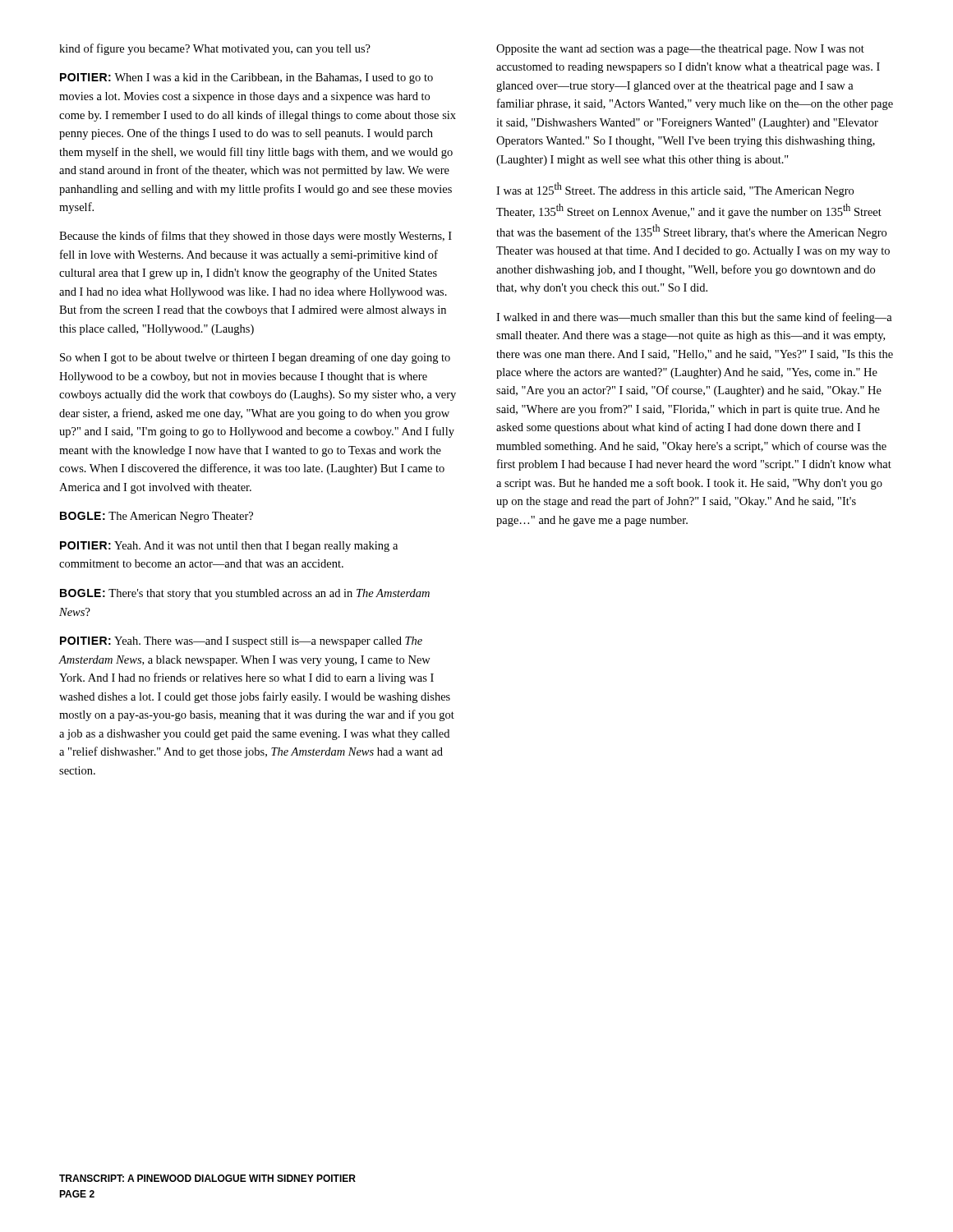Where is the passage that starts "BOGLE: There's that story that"?
Viewport: 953px width, 1232px height.
[258, 602]
